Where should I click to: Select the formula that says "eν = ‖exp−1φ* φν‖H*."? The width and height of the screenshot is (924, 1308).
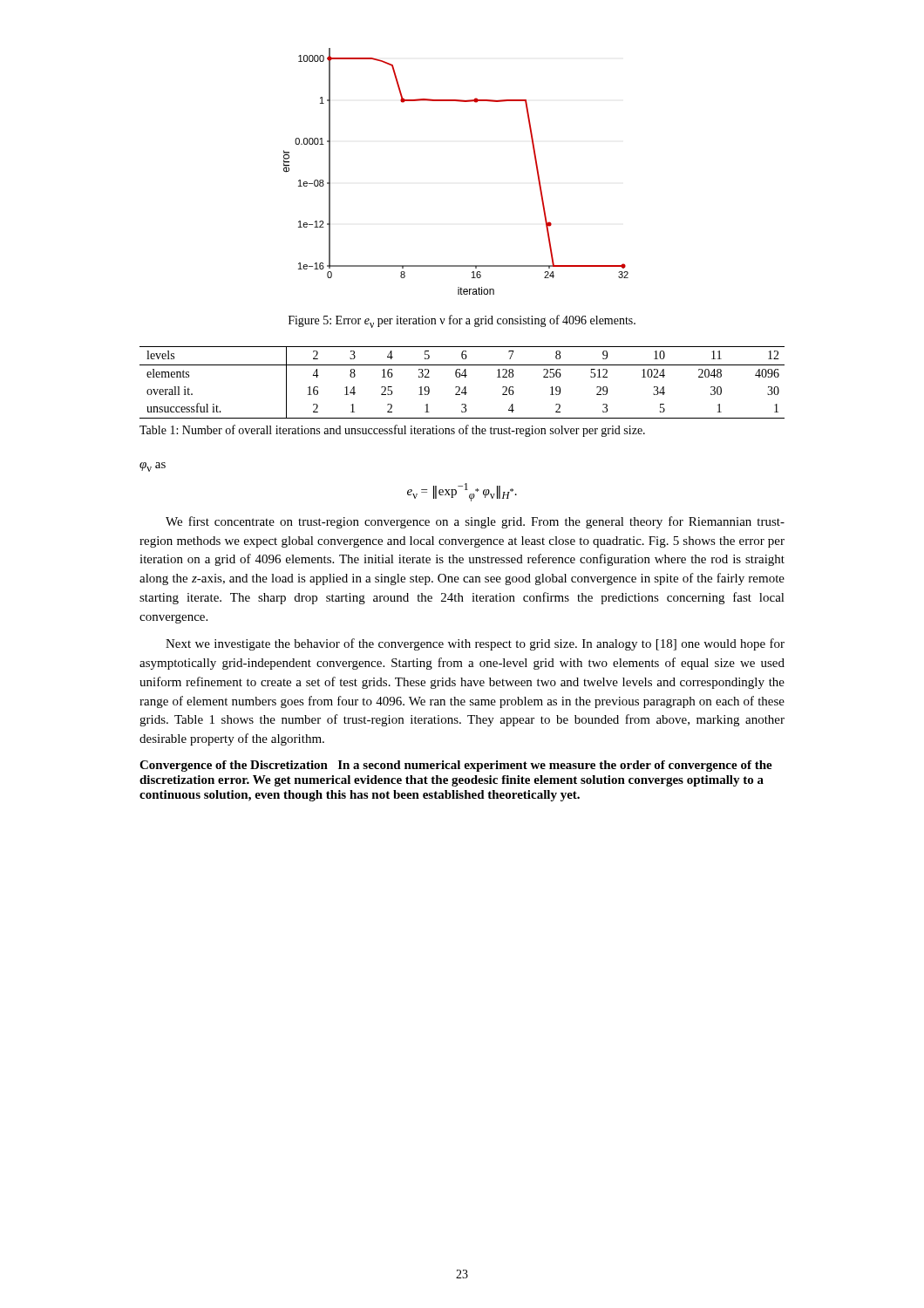[x=462, y=491]
